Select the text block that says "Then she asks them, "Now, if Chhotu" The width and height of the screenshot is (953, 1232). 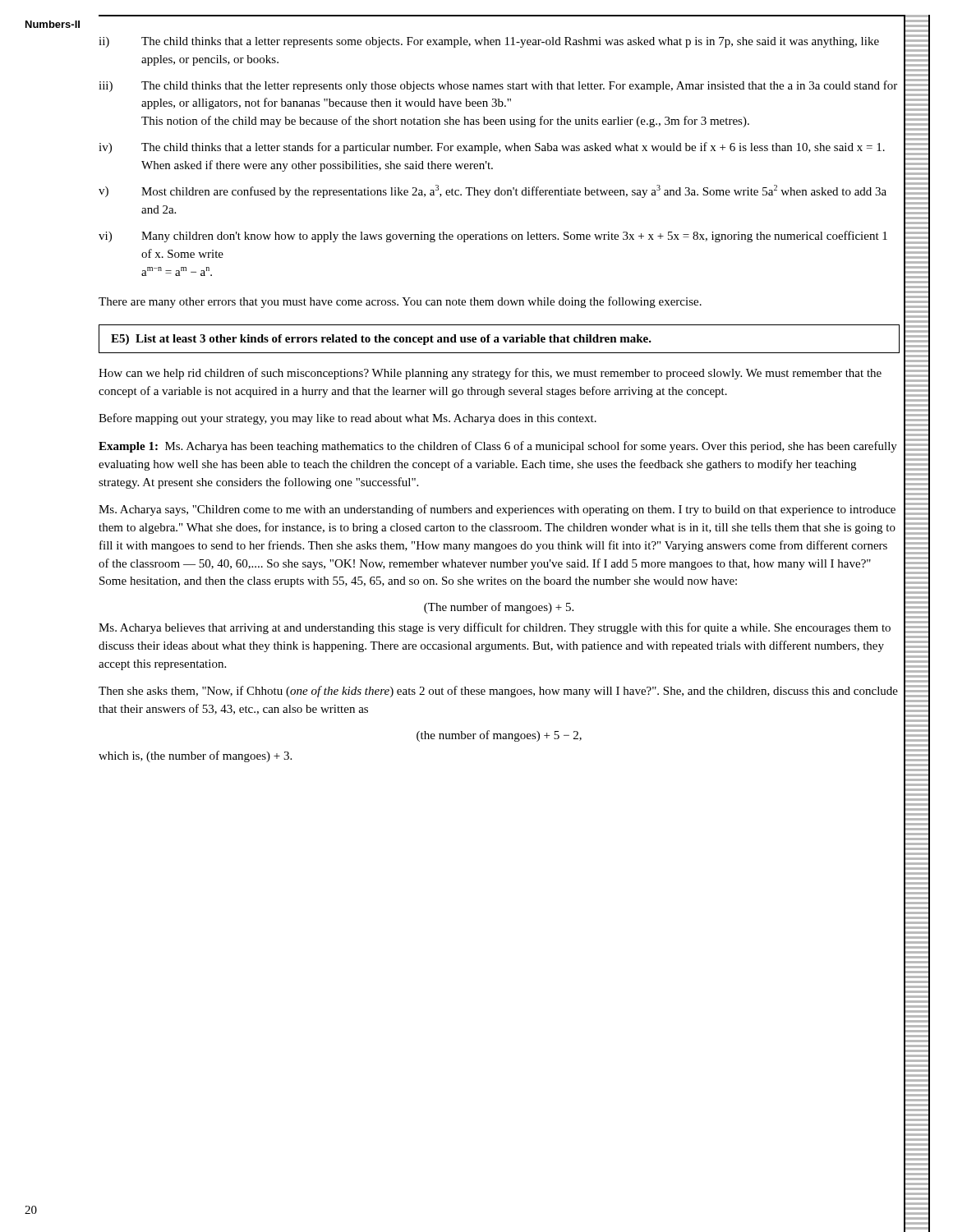[498, 700]
